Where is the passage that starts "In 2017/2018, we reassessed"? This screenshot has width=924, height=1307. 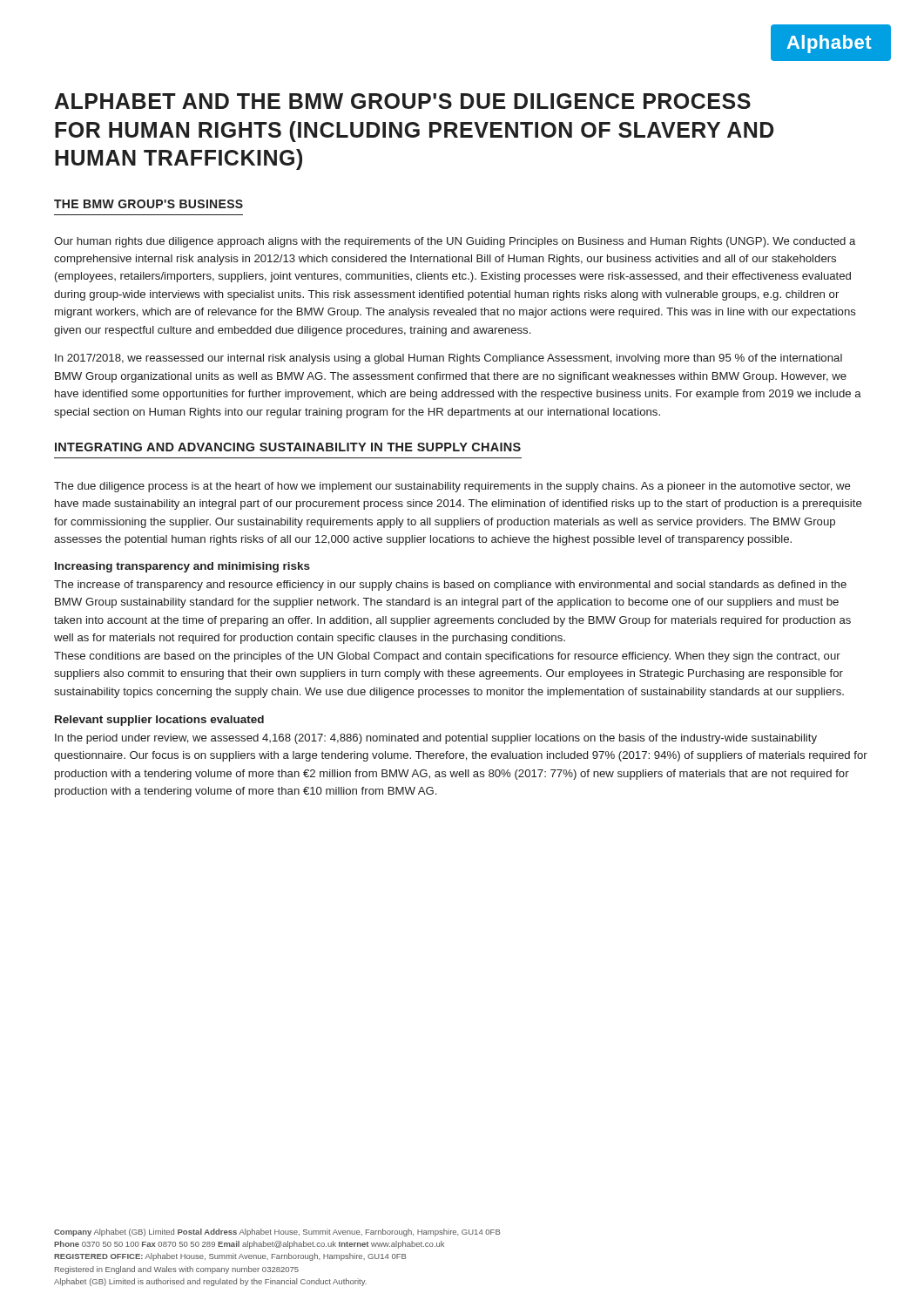(457, 385)
